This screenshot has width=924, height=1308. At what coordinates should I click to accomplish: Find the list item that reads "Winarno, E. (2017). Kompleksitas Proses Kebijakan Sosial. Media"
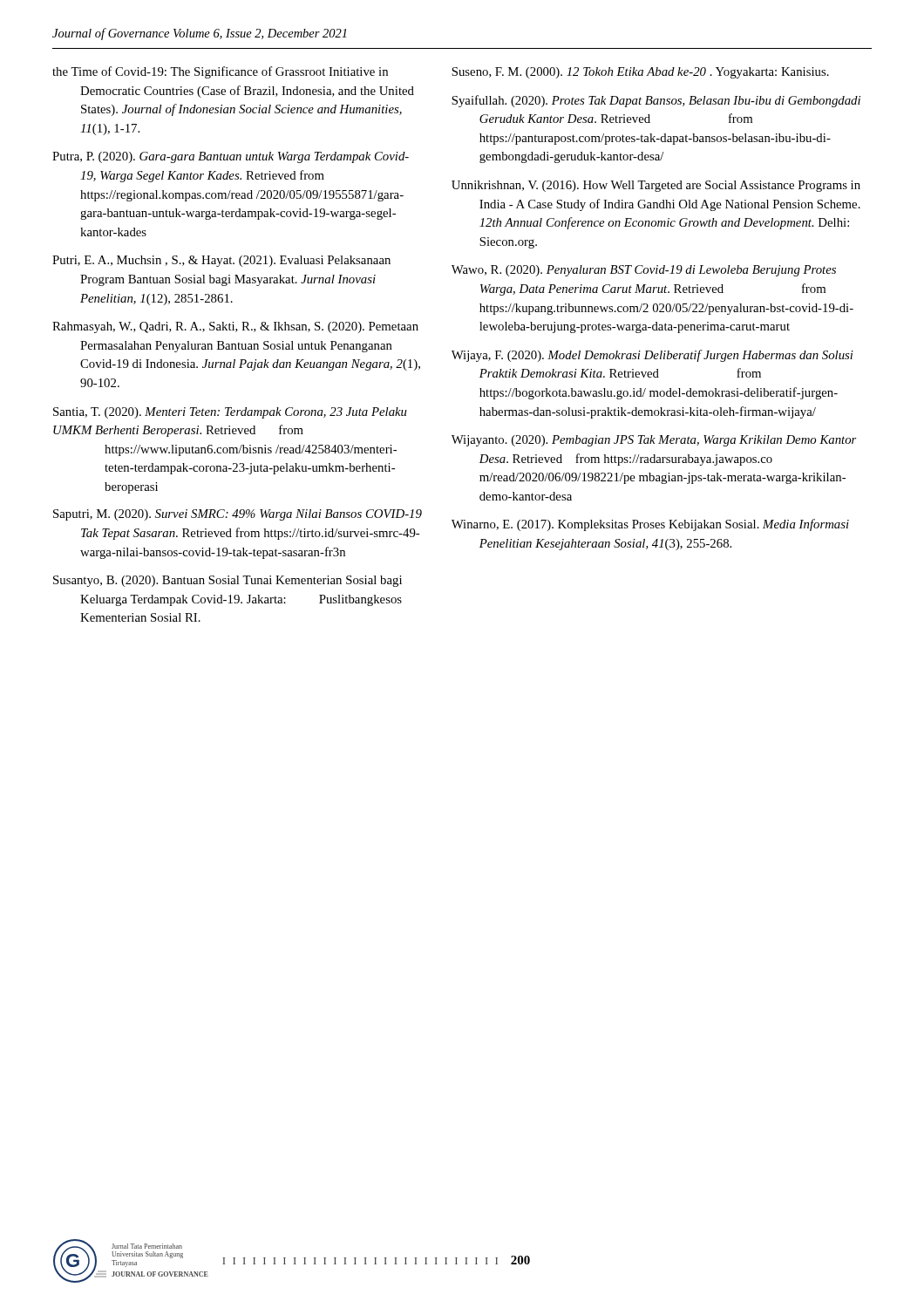(661, 535)
